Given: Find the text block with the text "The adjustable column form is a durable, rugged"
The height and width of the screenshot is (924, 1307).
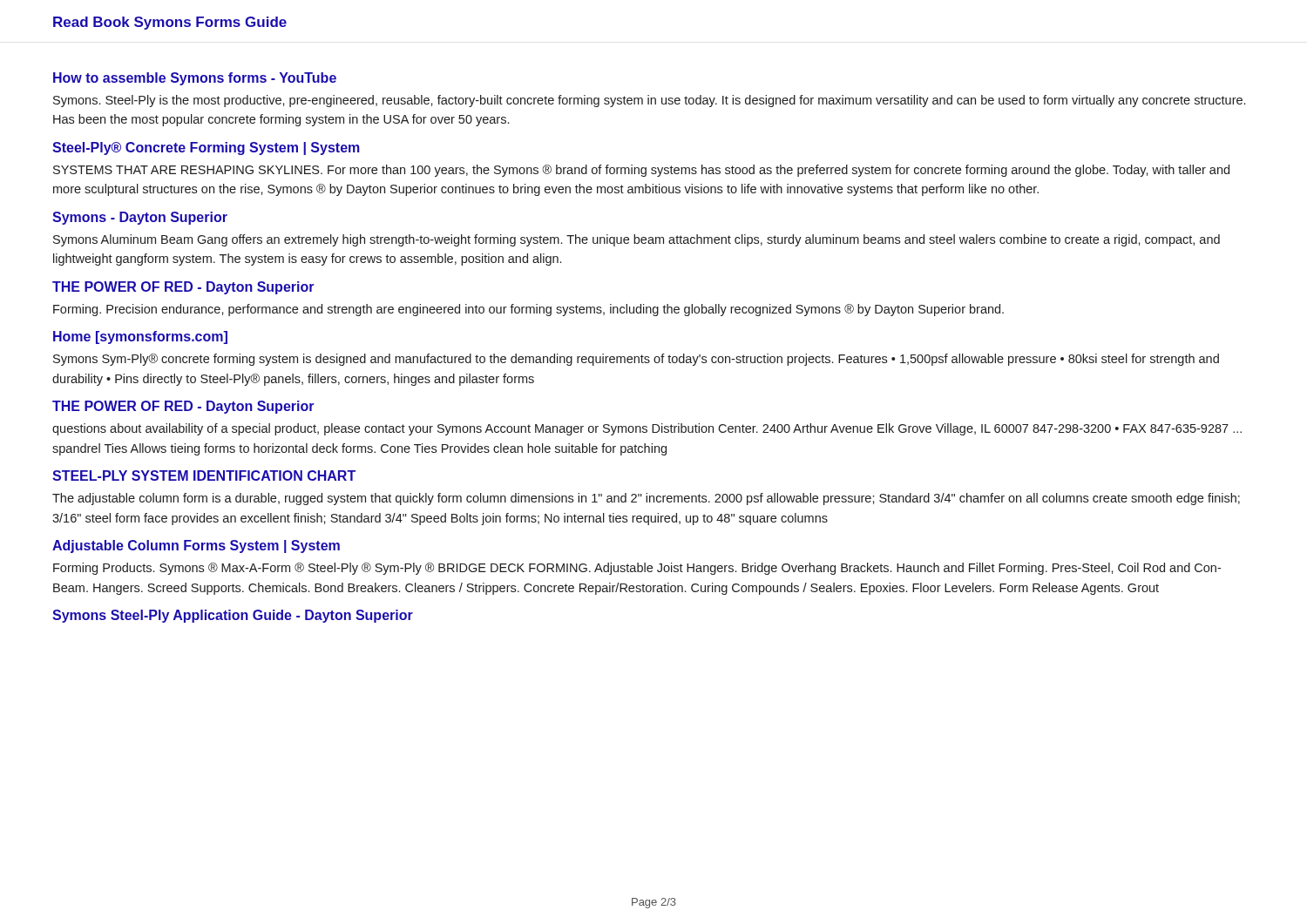Looking at the screenshot, I should (646, 508).
